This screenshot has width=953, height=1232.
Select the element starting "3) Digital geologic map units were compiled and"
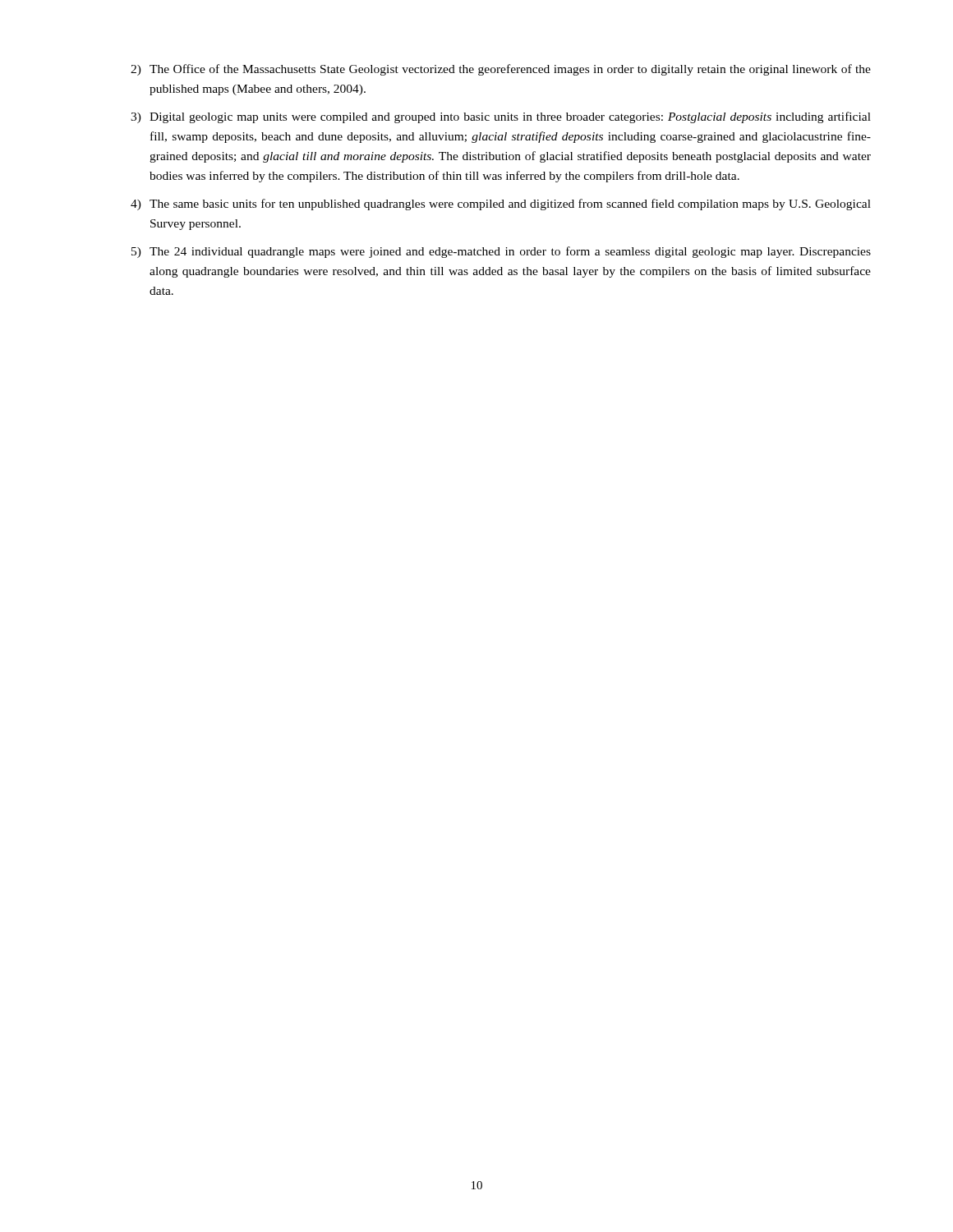tap(489, 146)
